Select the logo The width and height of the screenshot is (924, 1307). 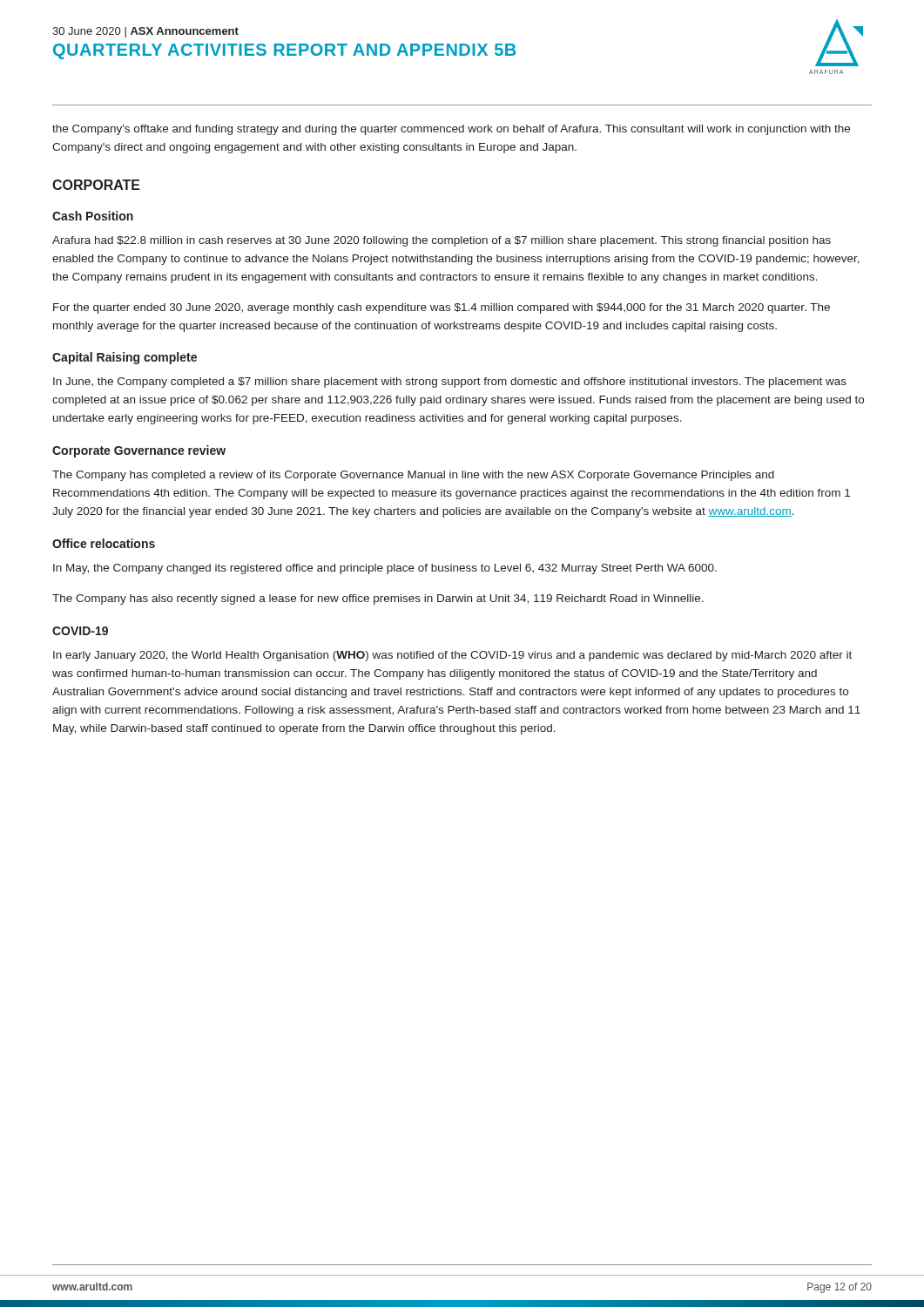pos(837,50)
